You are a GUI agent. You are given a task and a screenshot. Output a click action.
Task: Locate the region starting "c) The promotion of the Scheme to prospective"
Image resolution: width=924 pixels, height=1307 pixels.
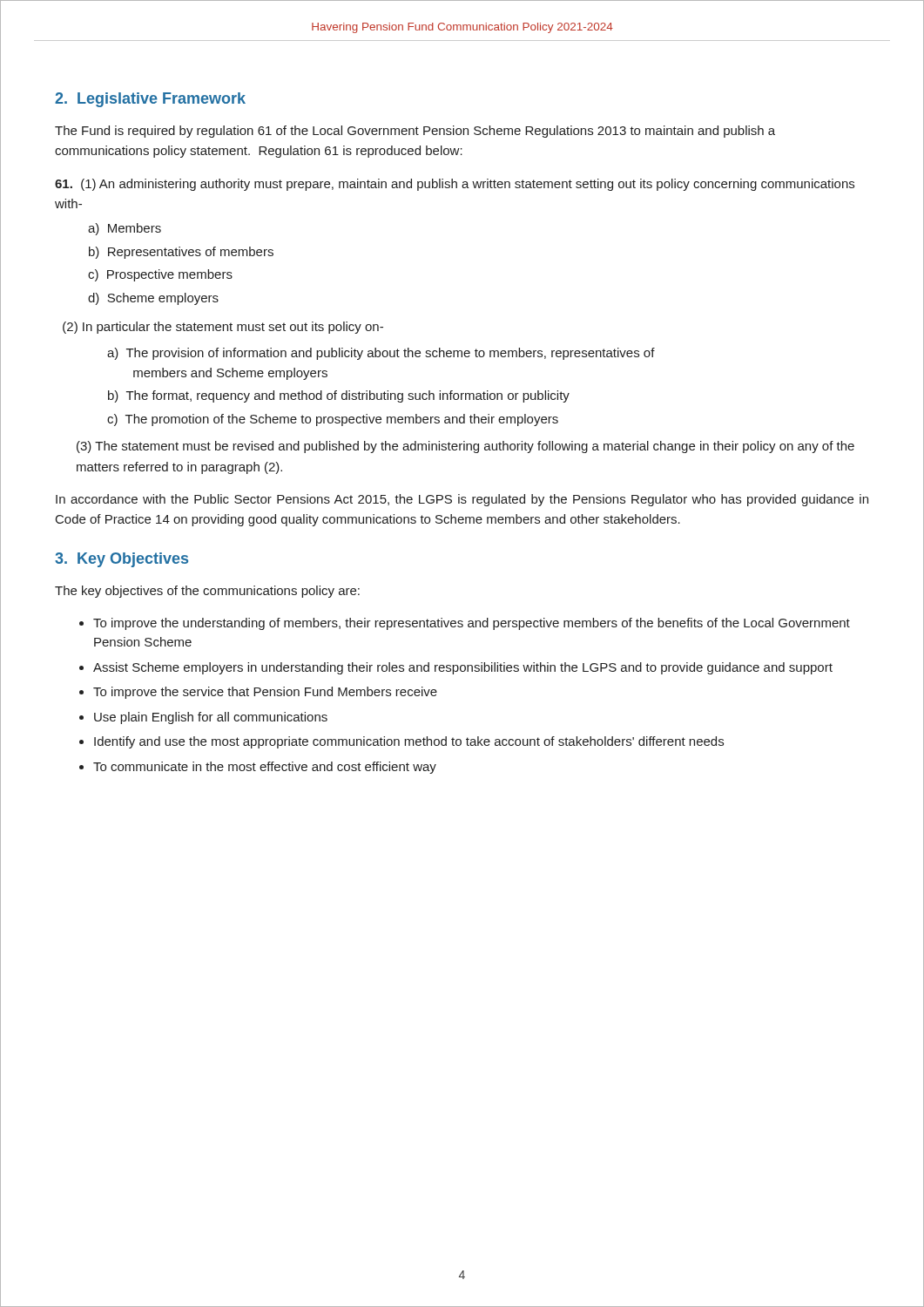pos(333,418)
